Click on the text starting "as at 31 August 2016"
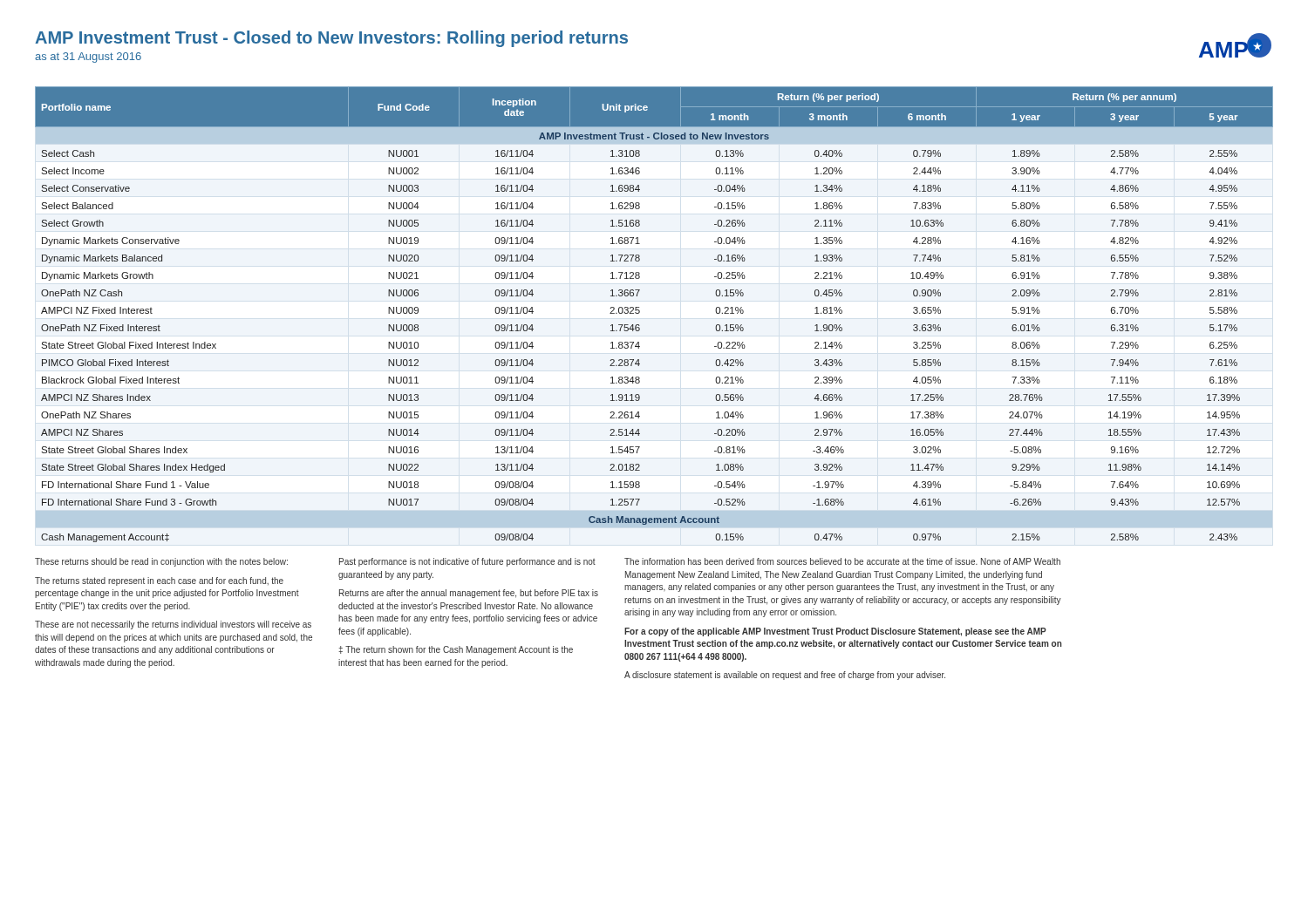Screen dimensions: 924x1308 [x=88, y=58]
